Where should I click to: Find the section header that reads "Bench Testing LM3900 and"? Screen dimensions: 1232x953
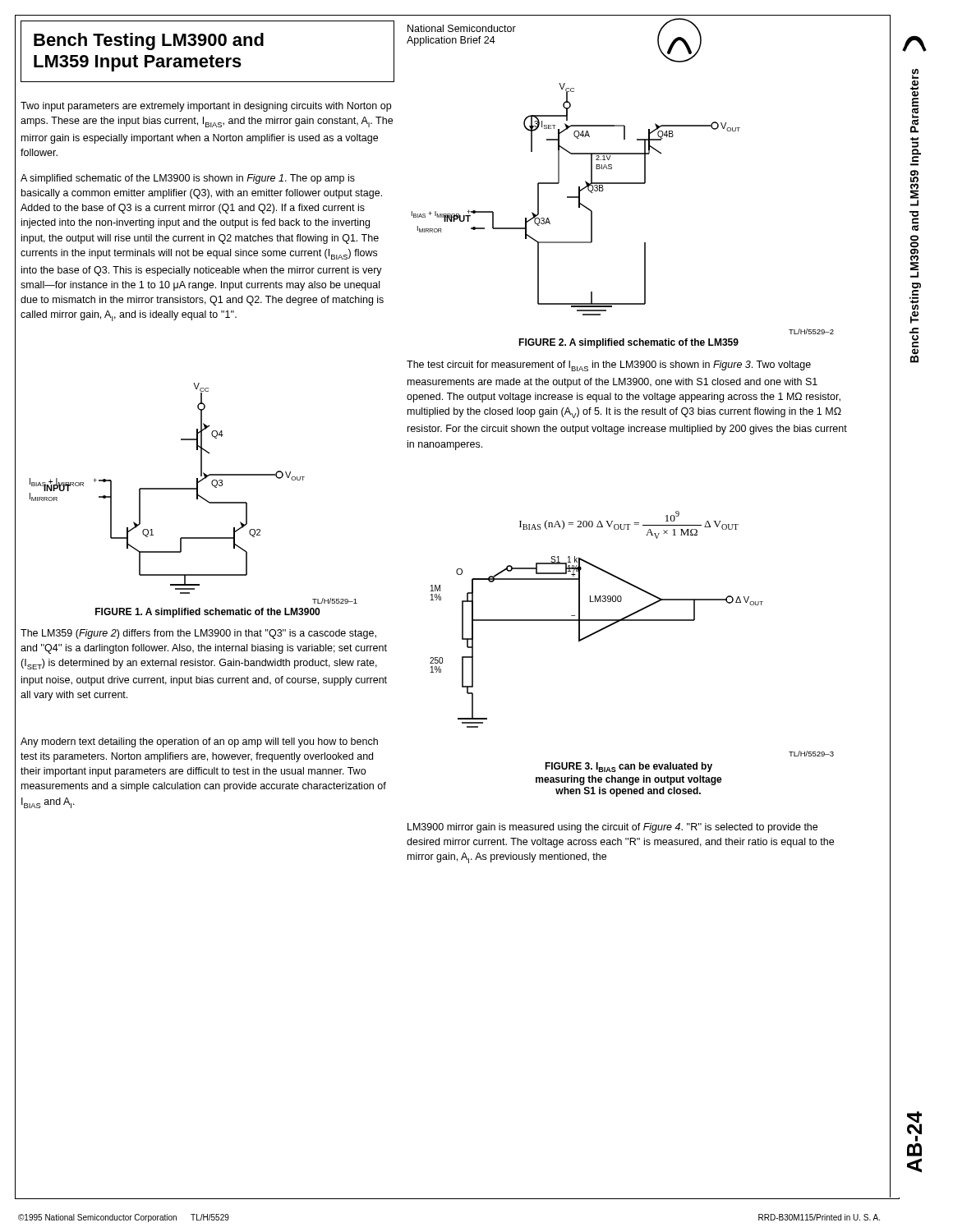point(914,216)
